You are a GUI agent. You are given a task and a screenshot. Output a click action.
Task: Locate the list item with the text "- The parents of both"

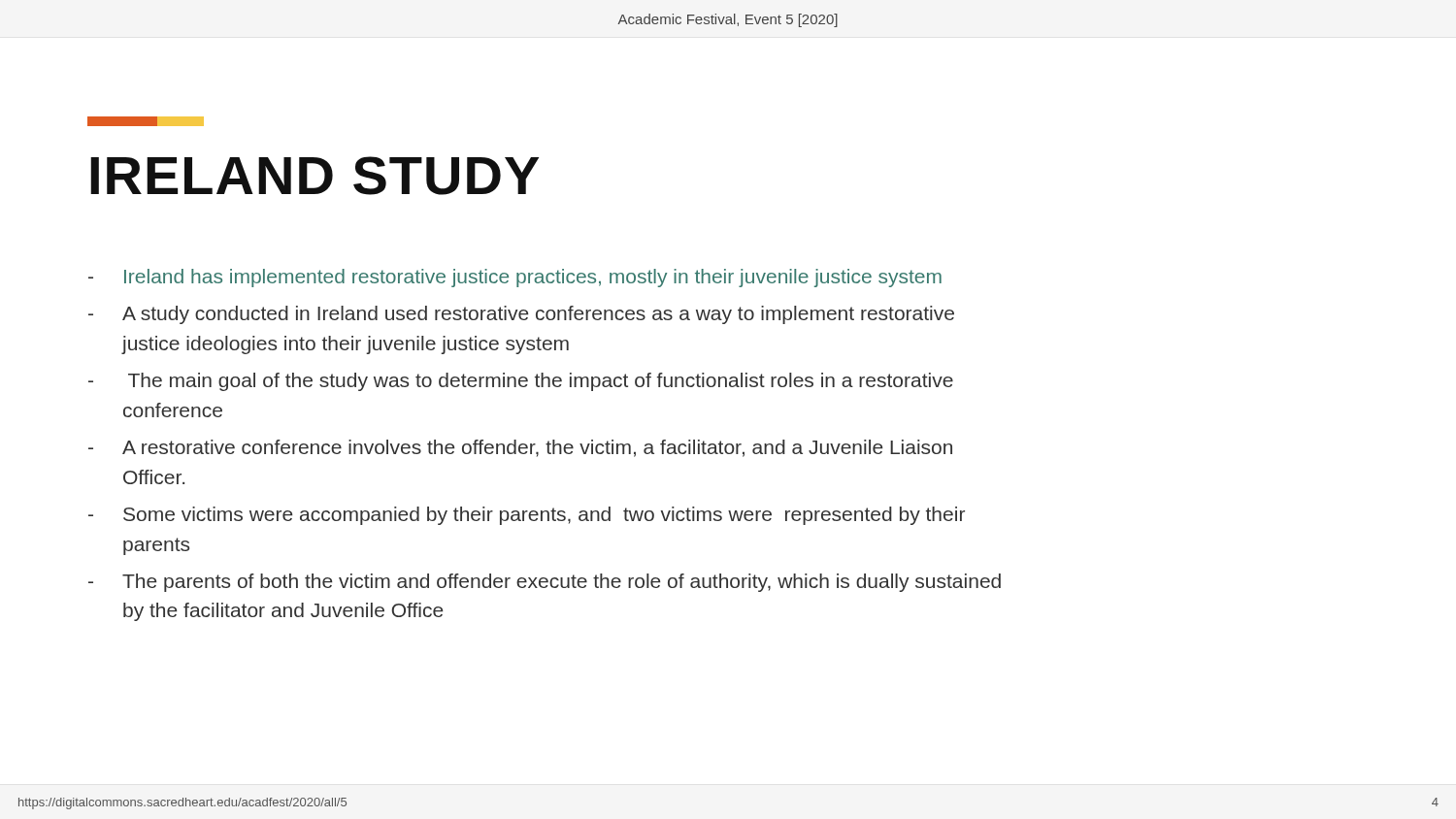pos(545,596)
